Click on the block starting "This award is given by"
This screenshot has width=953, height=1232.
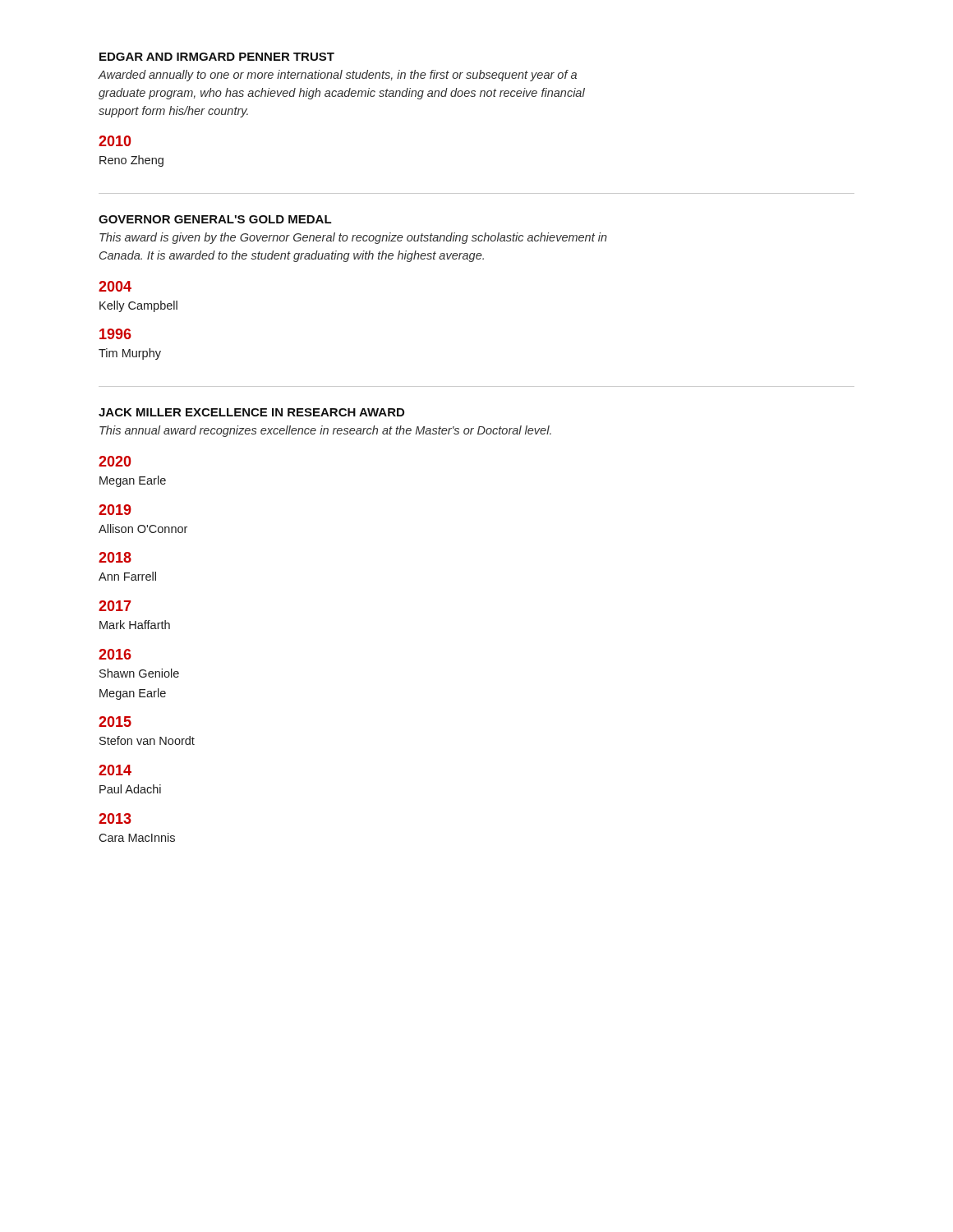[x=476, y=247]
